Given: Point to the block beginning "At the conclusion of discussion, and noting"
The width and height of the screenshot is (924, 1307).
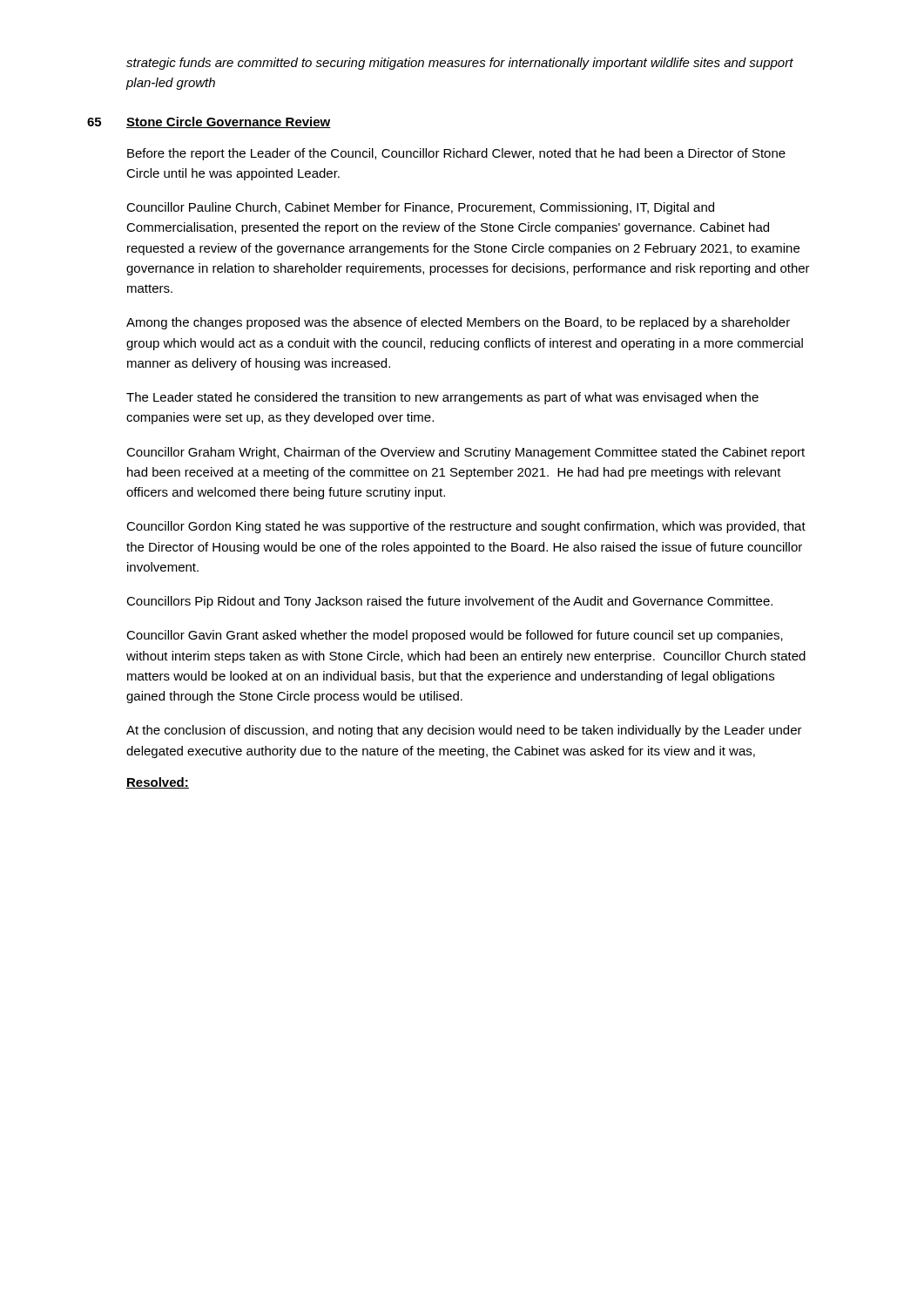Looking at the screenshot, I should (464, 740).
